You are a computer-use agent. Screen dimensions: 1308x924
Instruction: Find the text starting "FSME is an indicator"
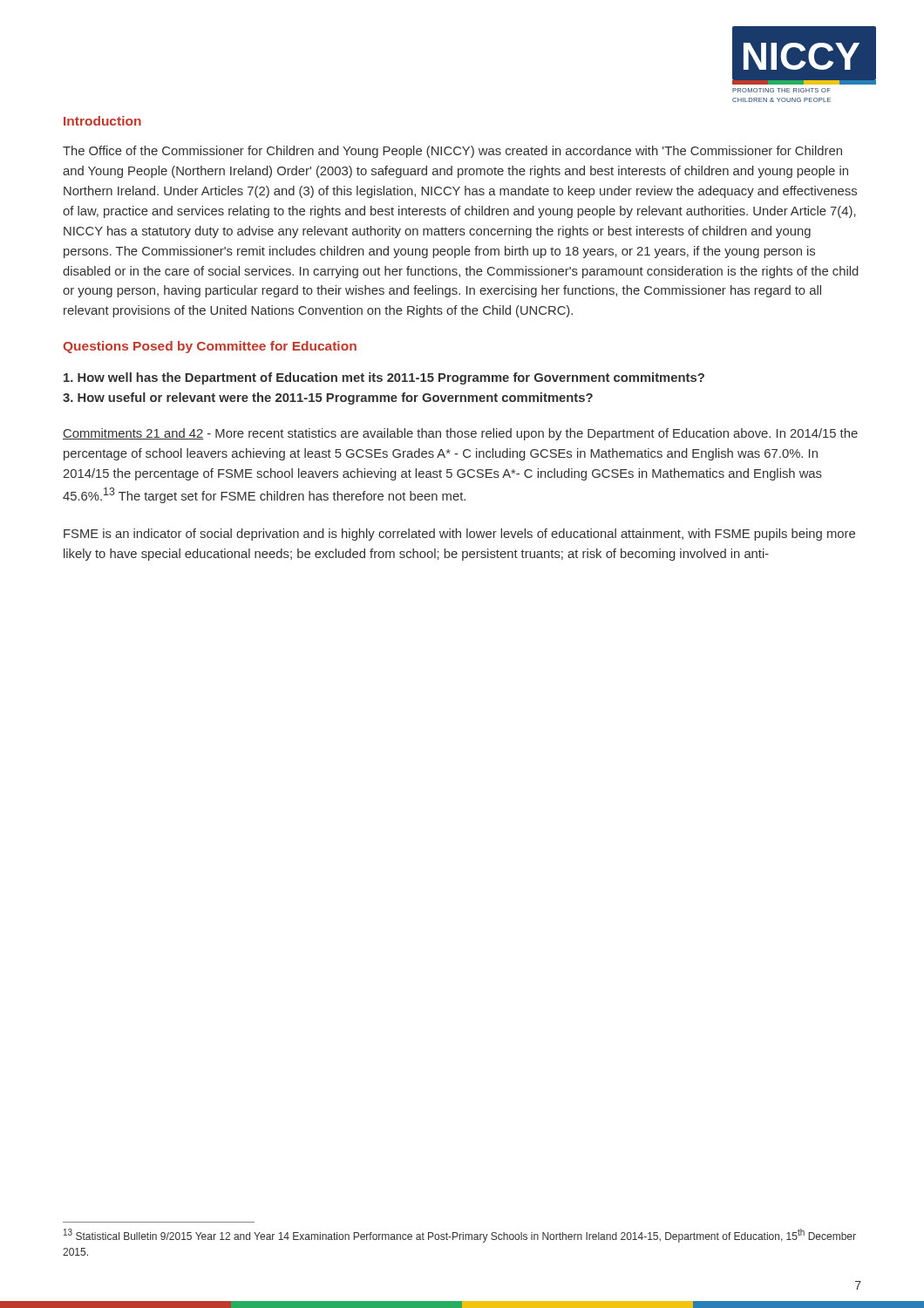coord(459,543)
